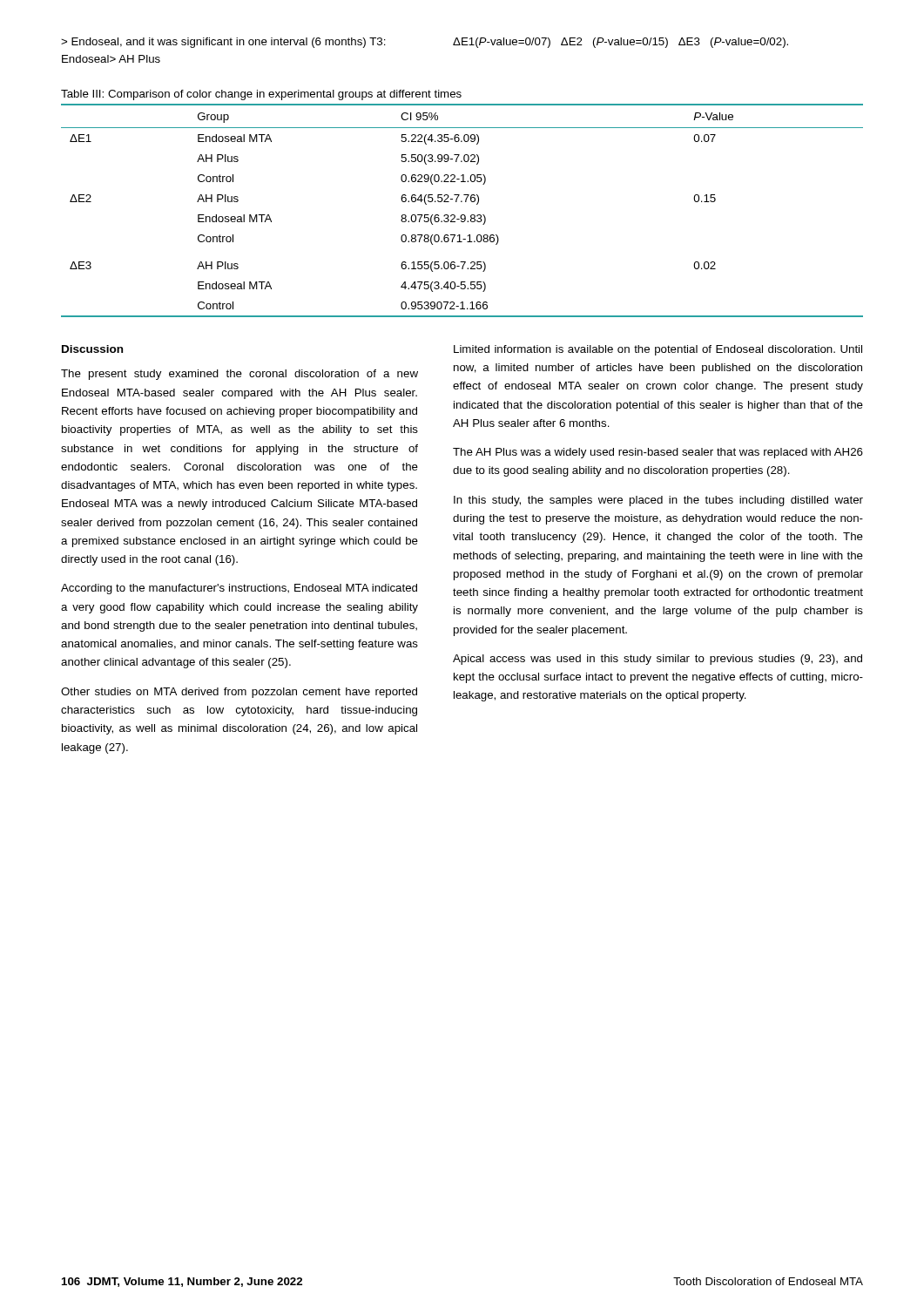The image size is (924, 1307).
Task: Find the text block that says "Other studies on MTA derived"
Action: pyautogui.click(x=240, y=719)
